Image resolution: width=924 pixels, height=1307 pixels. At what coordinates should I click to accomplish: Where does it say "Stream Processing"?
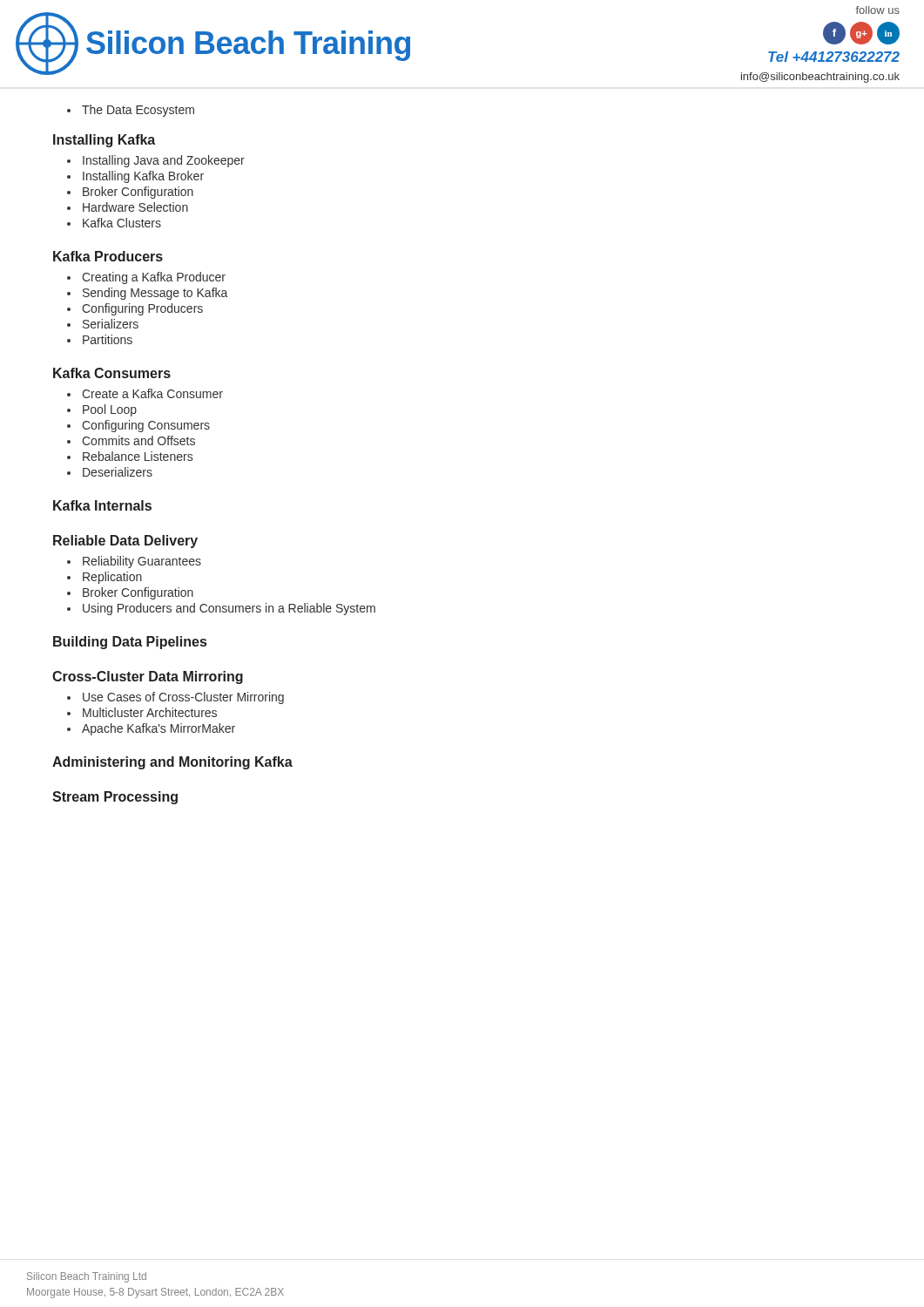pyautogui.click(x=115, y=797)
